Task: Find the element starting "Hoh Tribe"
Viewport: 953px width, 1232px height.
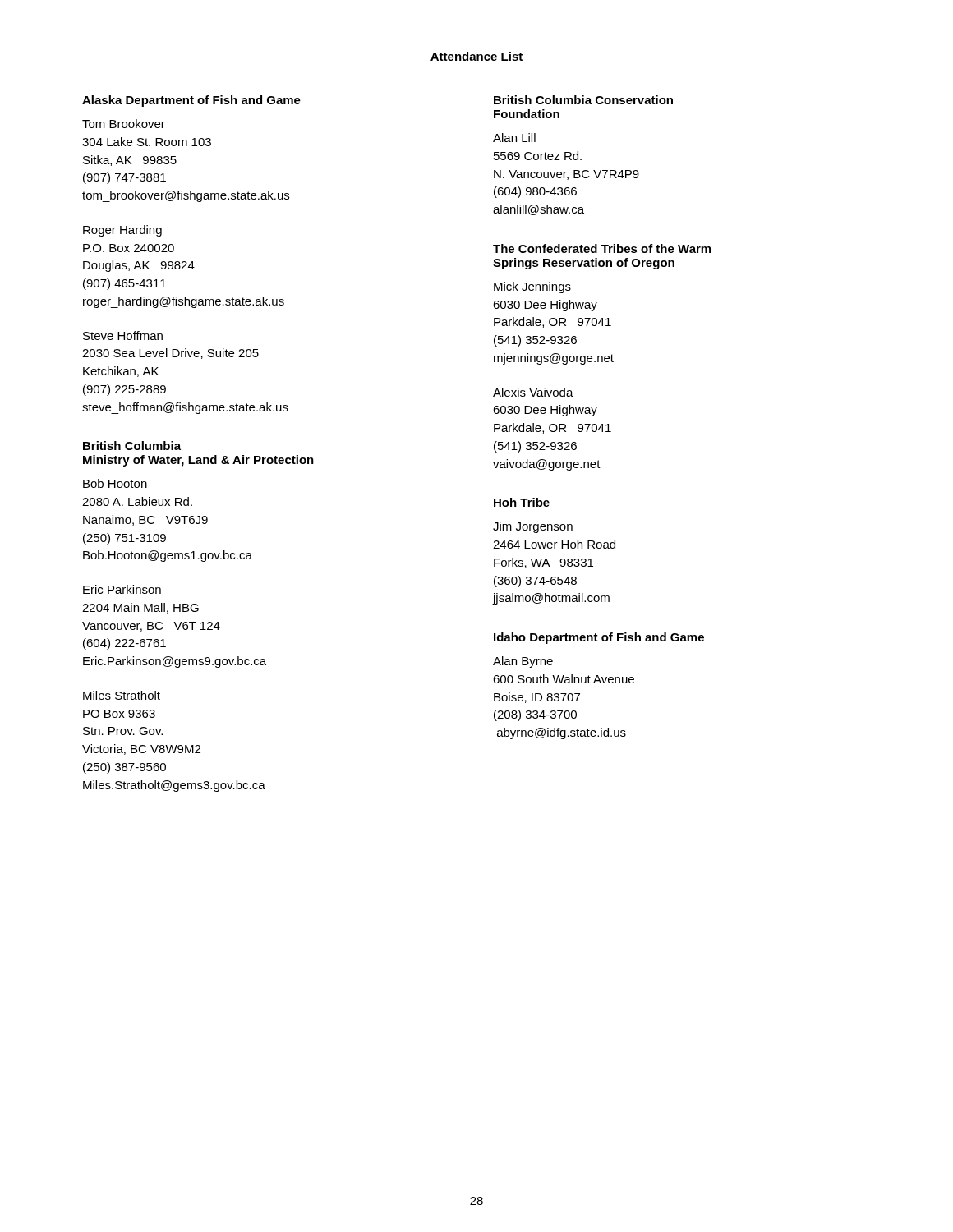Action: (x=521, y=502)
